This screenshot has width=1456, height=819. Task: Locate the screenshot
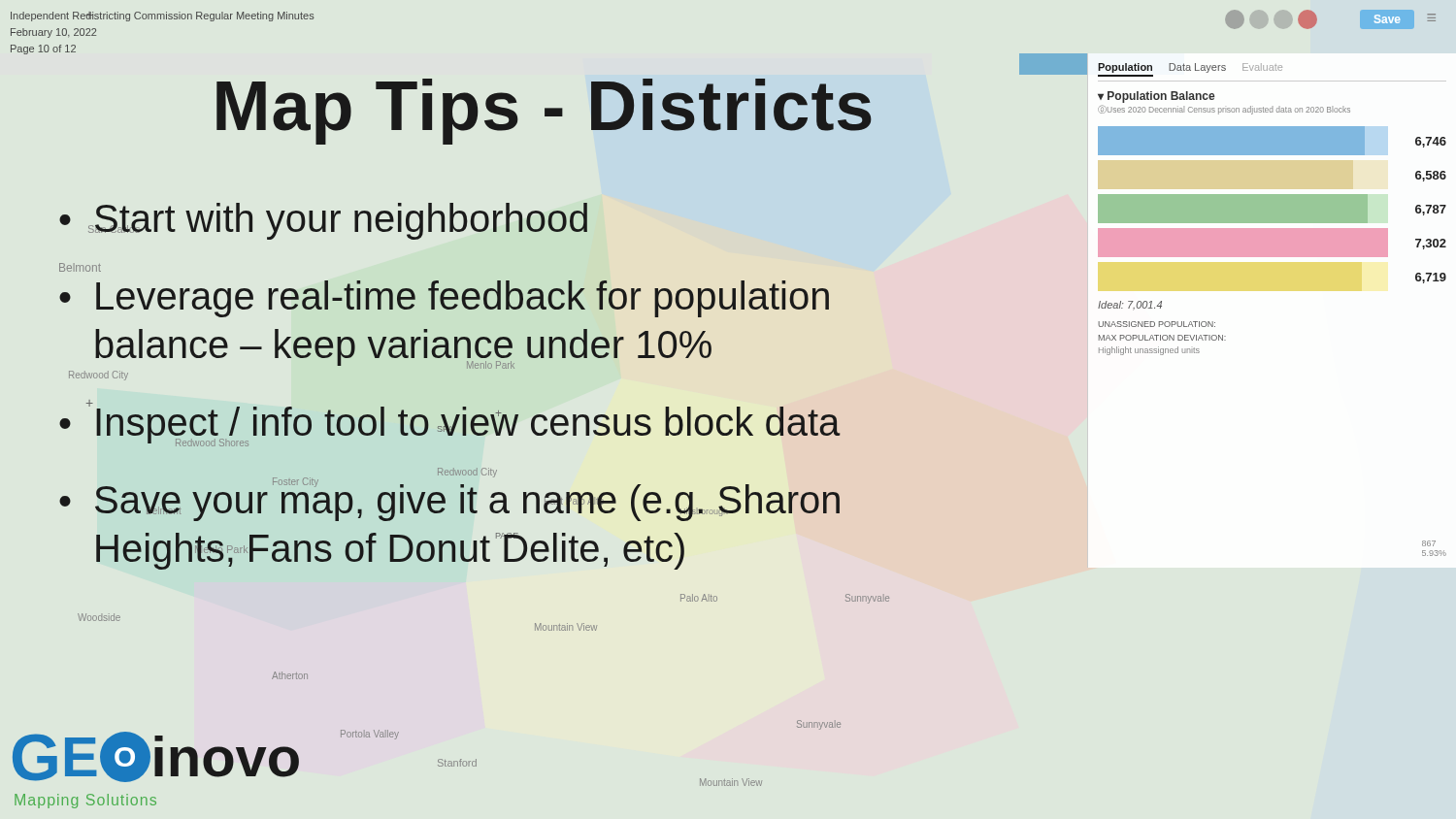(x=1272, y=311)
